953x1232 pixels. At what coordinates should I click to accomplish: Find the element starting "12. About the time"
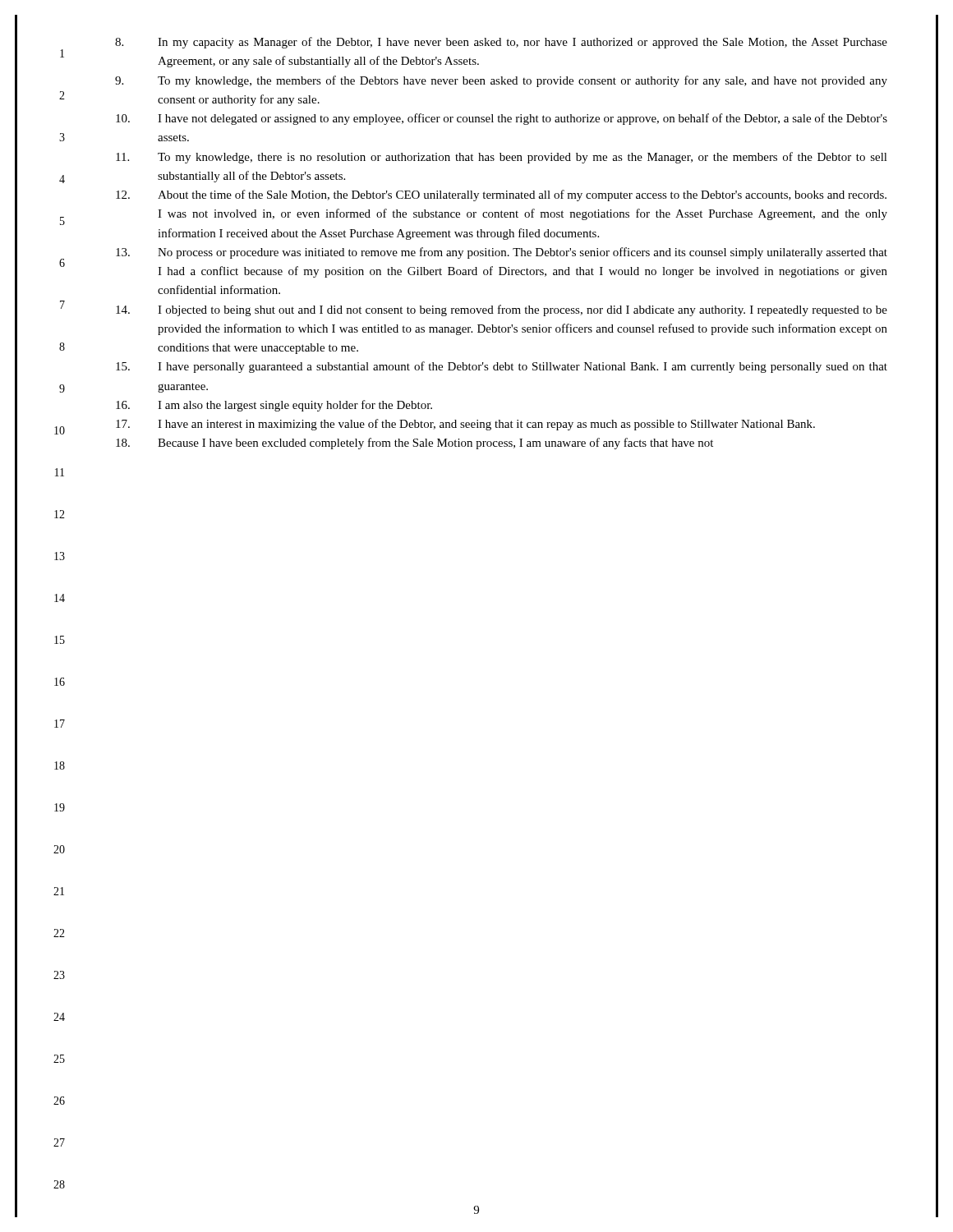[x=501, y=214]
